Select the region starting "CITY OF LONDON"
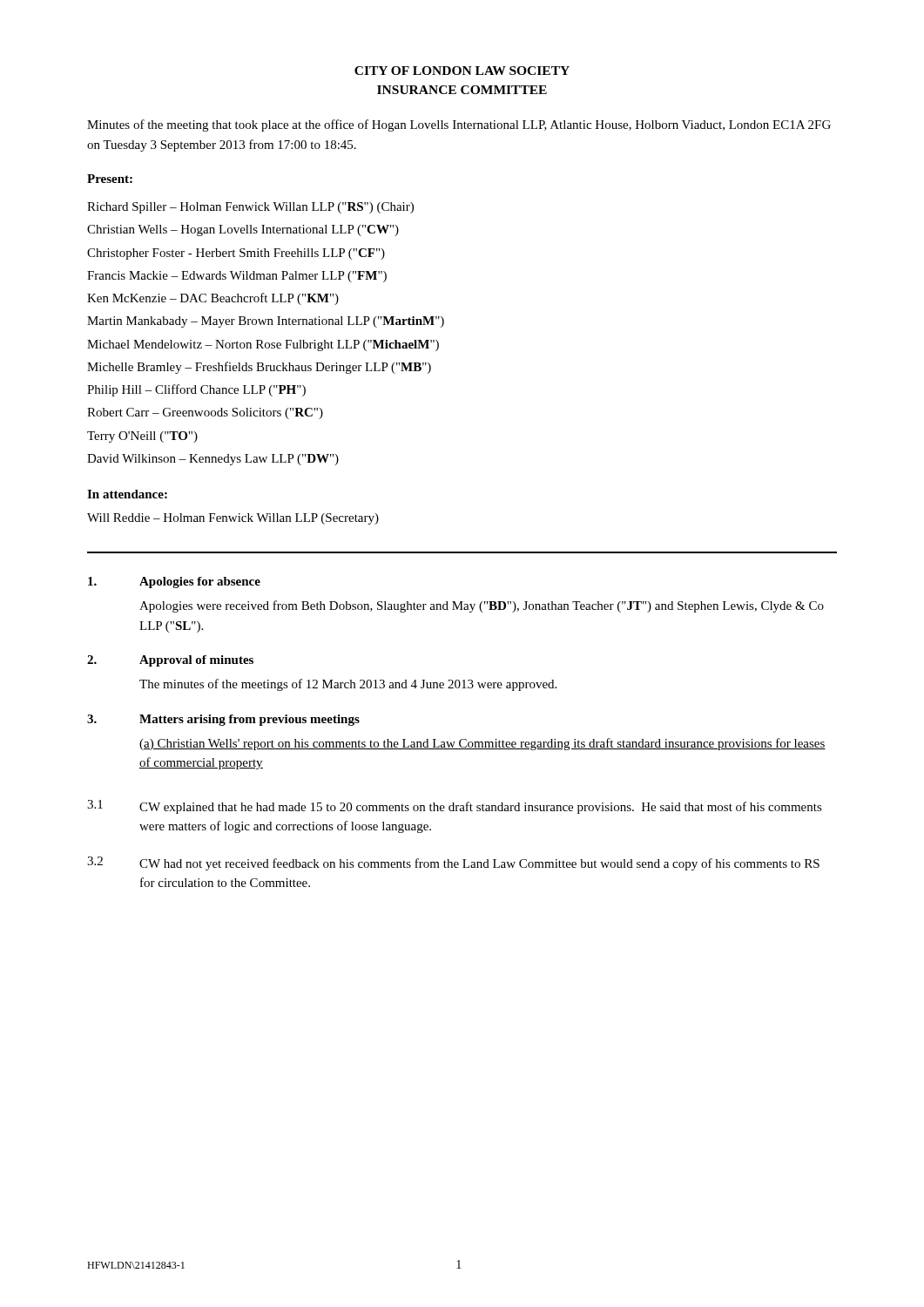The image size is (924, 1307). coord(462,70)
